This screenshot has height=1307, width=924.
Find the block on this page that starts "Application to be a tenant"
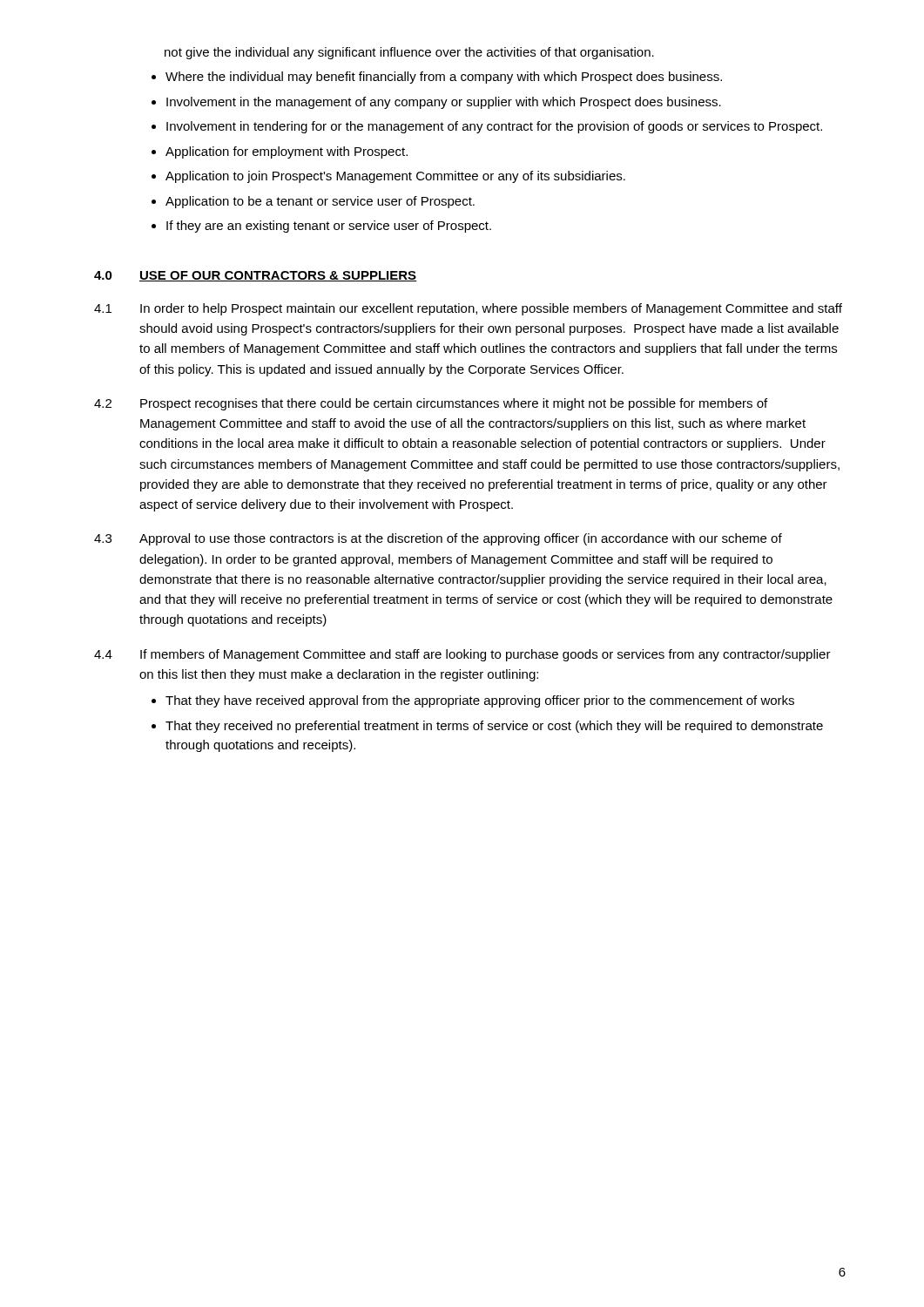point(320,201)
